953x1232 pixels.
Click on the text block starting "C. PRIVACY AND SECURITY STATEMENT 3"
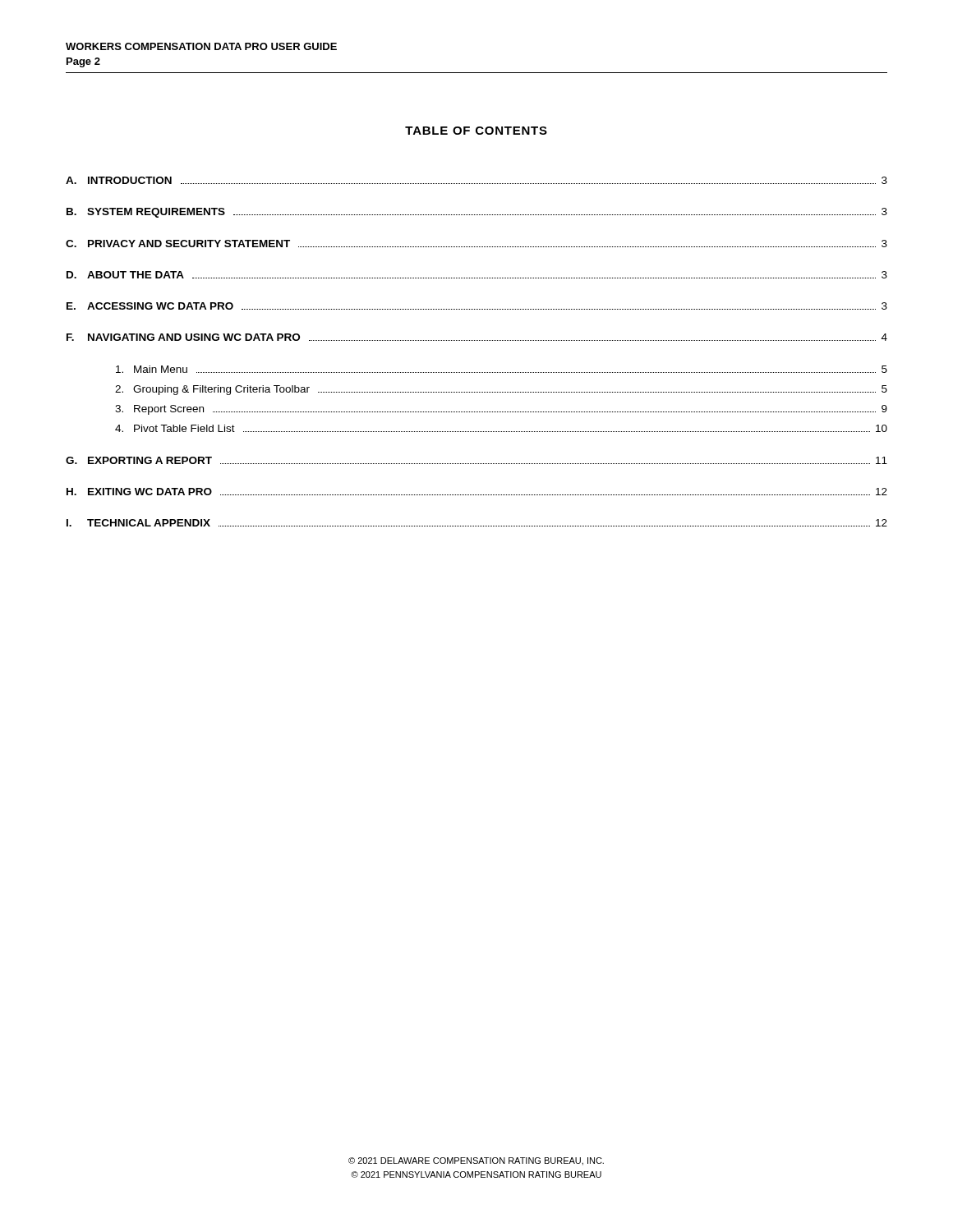[x=476, y=244]
